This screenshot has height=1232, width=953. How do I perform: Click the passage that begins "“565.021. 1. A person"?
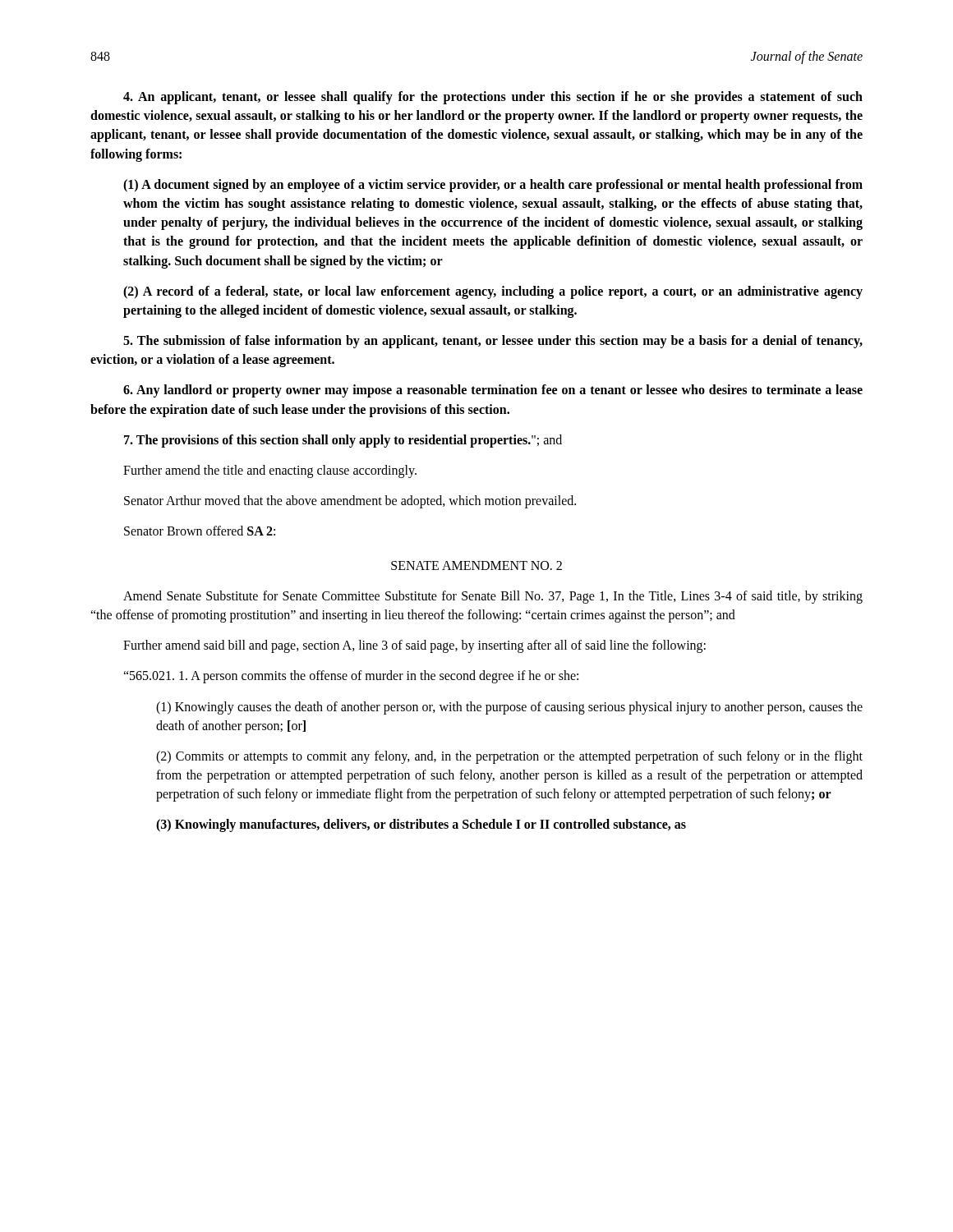pyautogui.click(x=351, y=676)
